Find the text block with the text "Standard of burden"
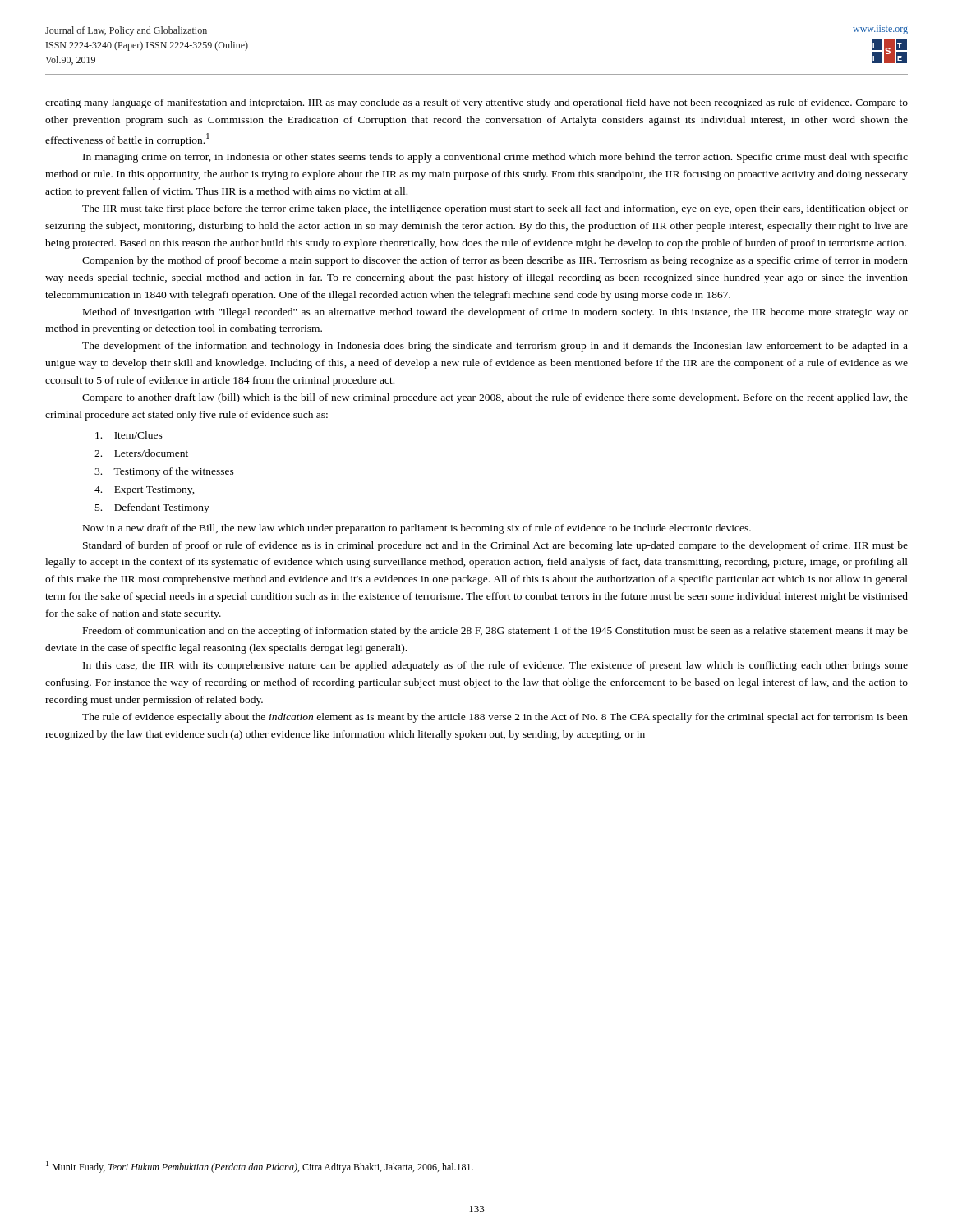Viewport: 953px width, 1232px height. [x=476, y=580]
